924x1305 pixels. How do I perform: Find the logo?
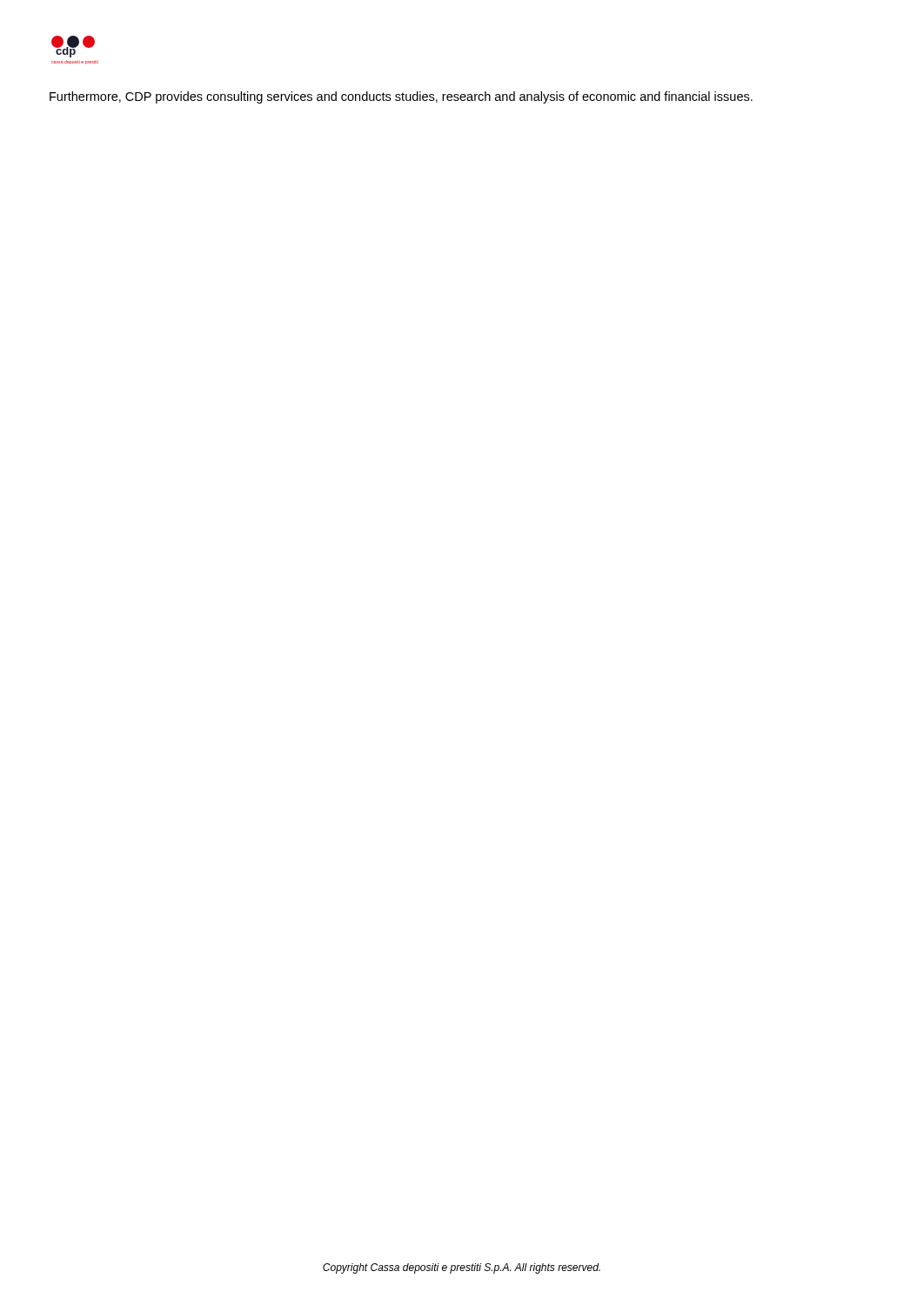point(97,52)
